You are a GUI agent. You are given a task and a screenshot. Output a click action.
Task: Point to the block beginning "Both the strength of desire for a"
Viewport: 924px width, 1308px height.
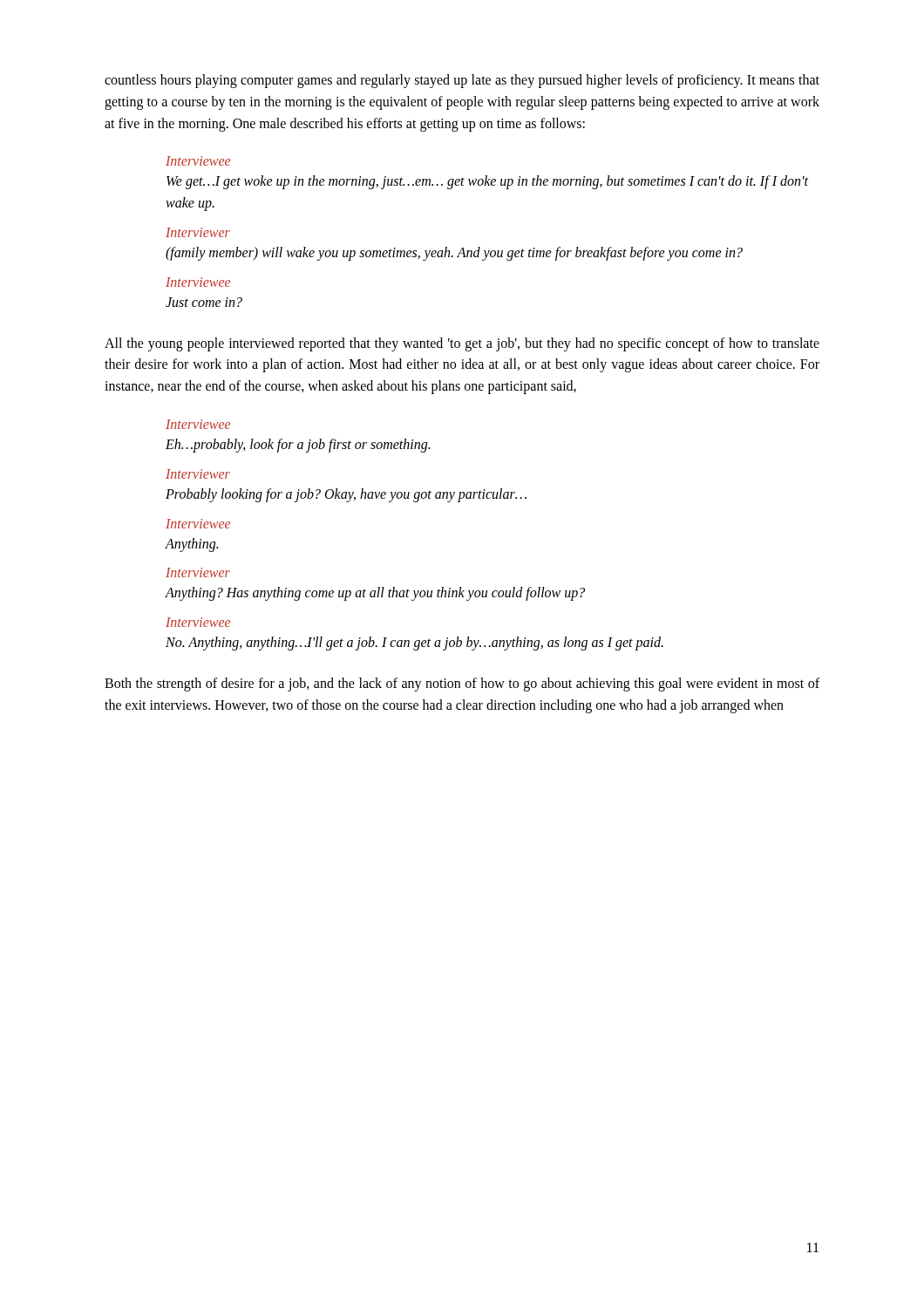coord(462,694)
